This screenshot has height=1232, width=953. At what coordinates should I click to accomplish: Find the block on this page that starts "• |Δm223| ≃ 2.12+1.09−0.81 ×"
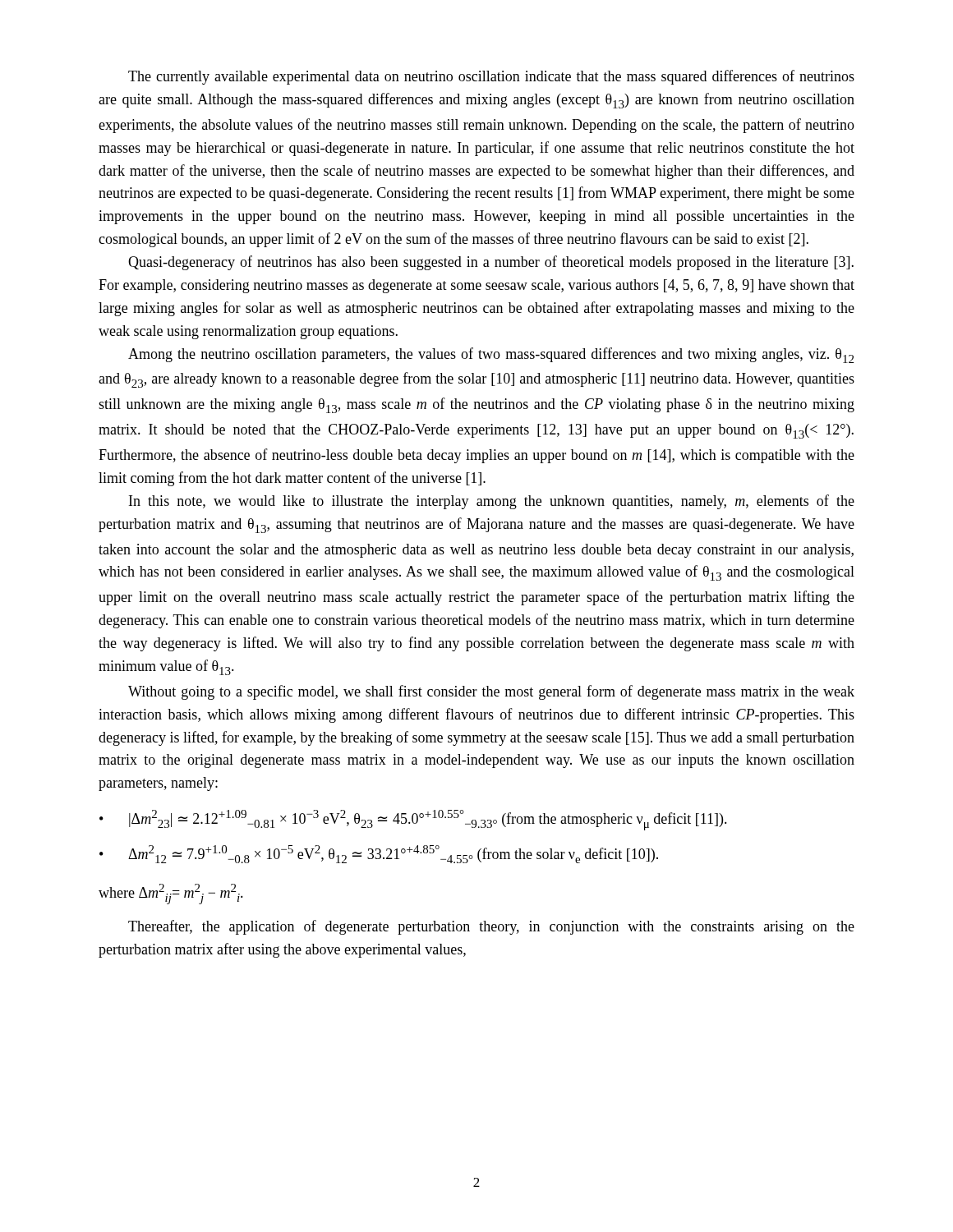476,819
